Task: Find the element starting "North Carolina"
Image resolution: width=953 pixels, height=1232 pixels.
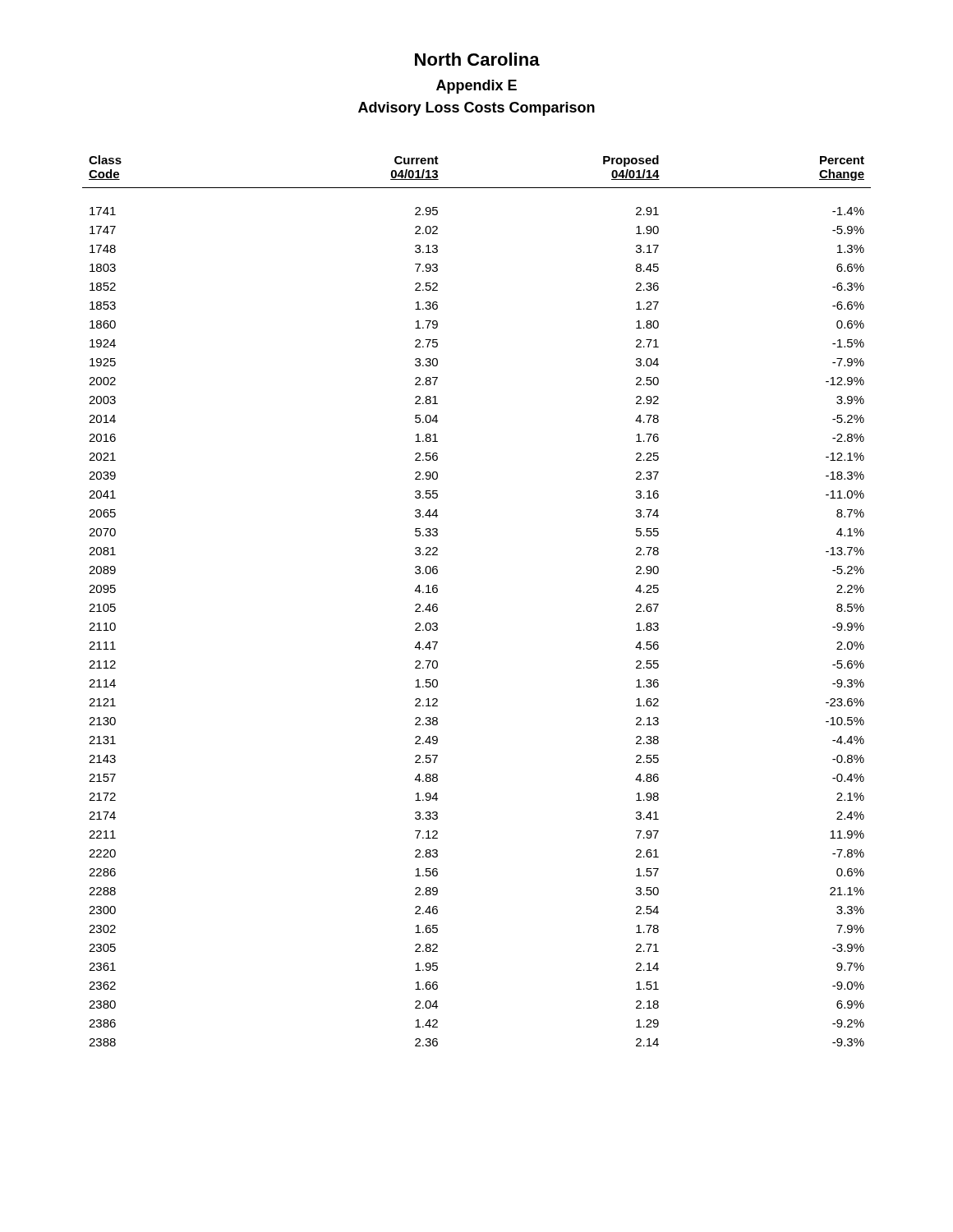Action: pyautogui.click(x=476, y=60)
